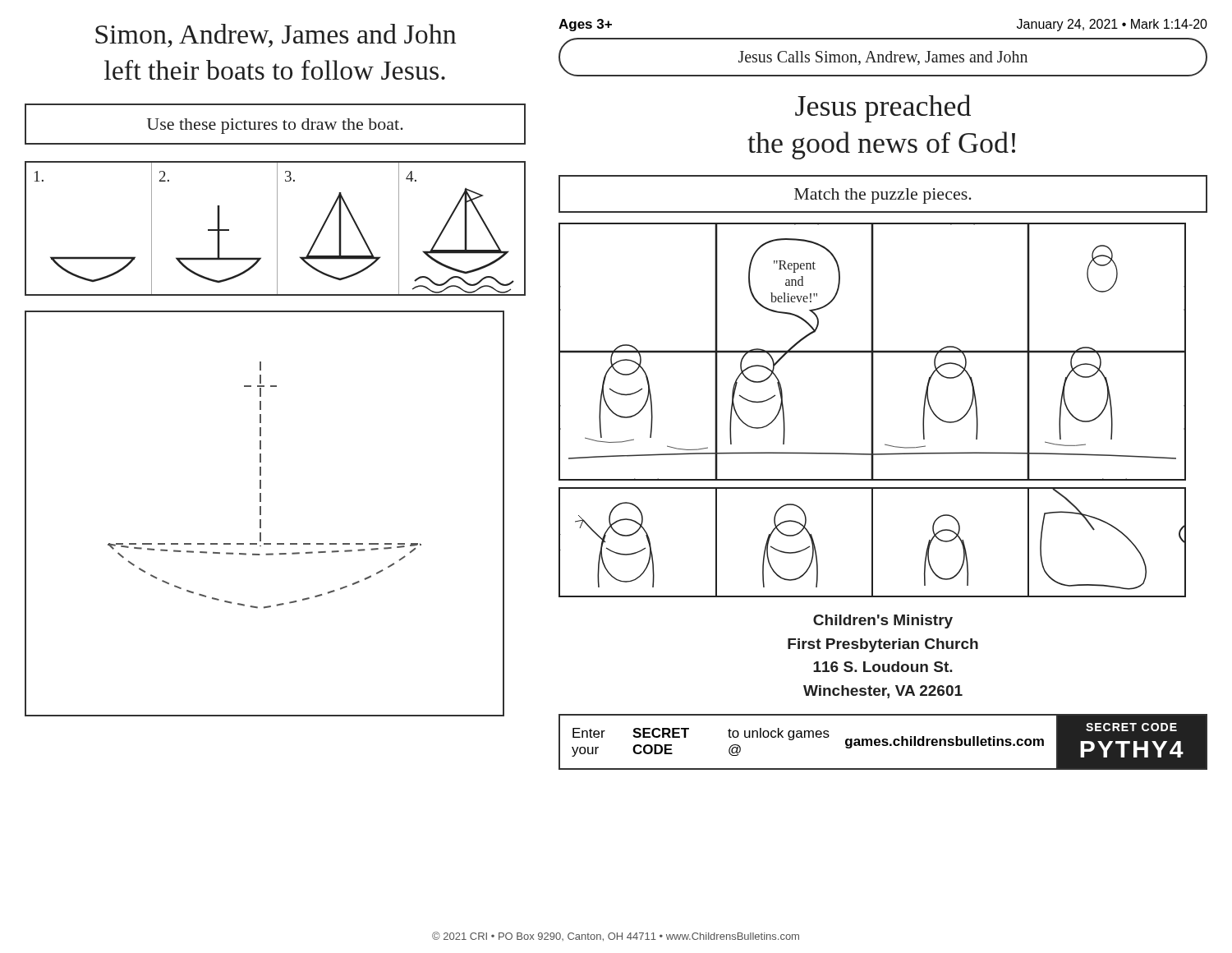Locate the region starting "Jesus preachedthe good news of God!"
1232x953 pixels.
tap(883, 125)
